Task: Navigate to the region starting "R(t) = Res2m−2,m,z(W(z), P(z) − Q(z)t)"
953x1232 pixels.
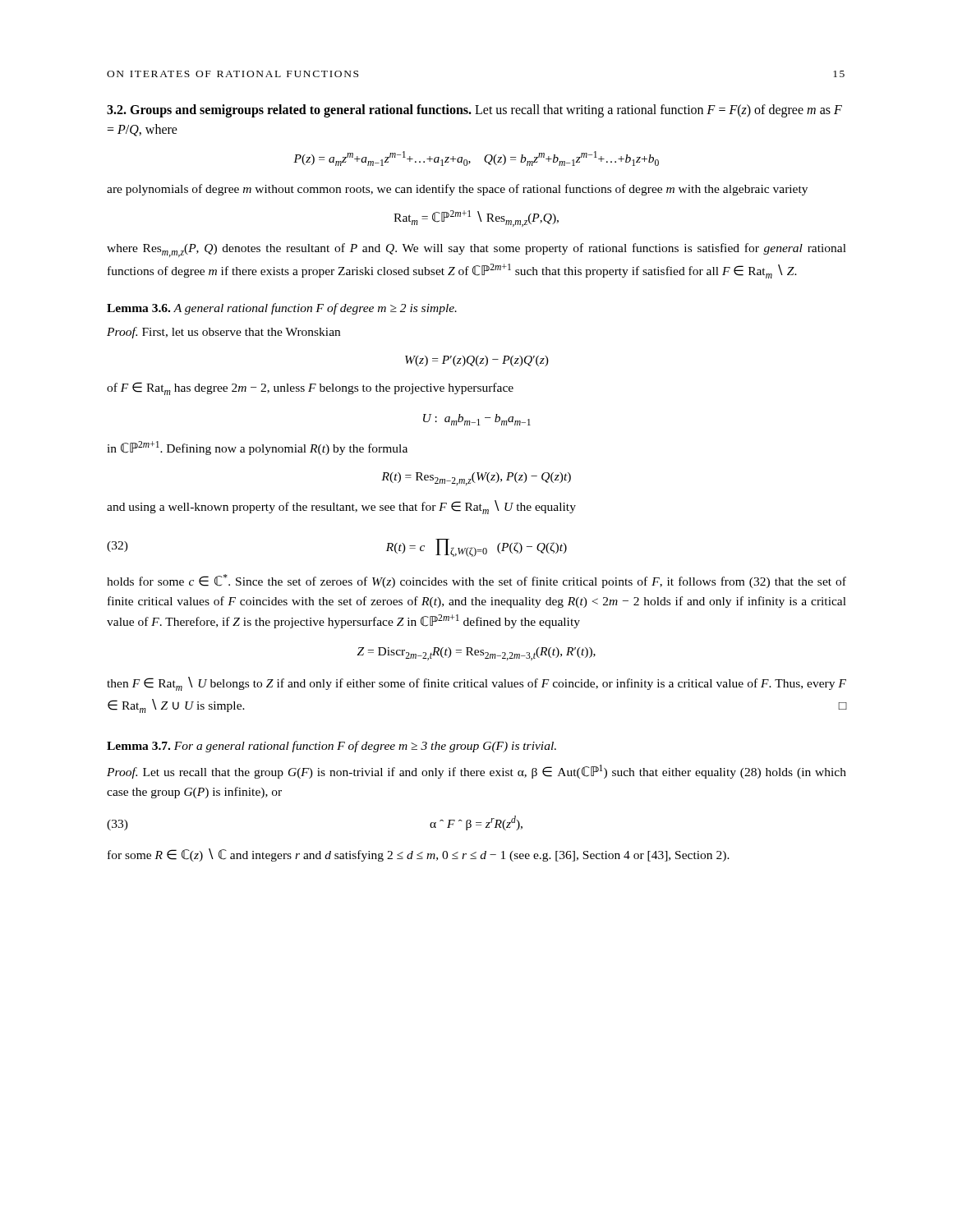Action: (x=476, y=478)
